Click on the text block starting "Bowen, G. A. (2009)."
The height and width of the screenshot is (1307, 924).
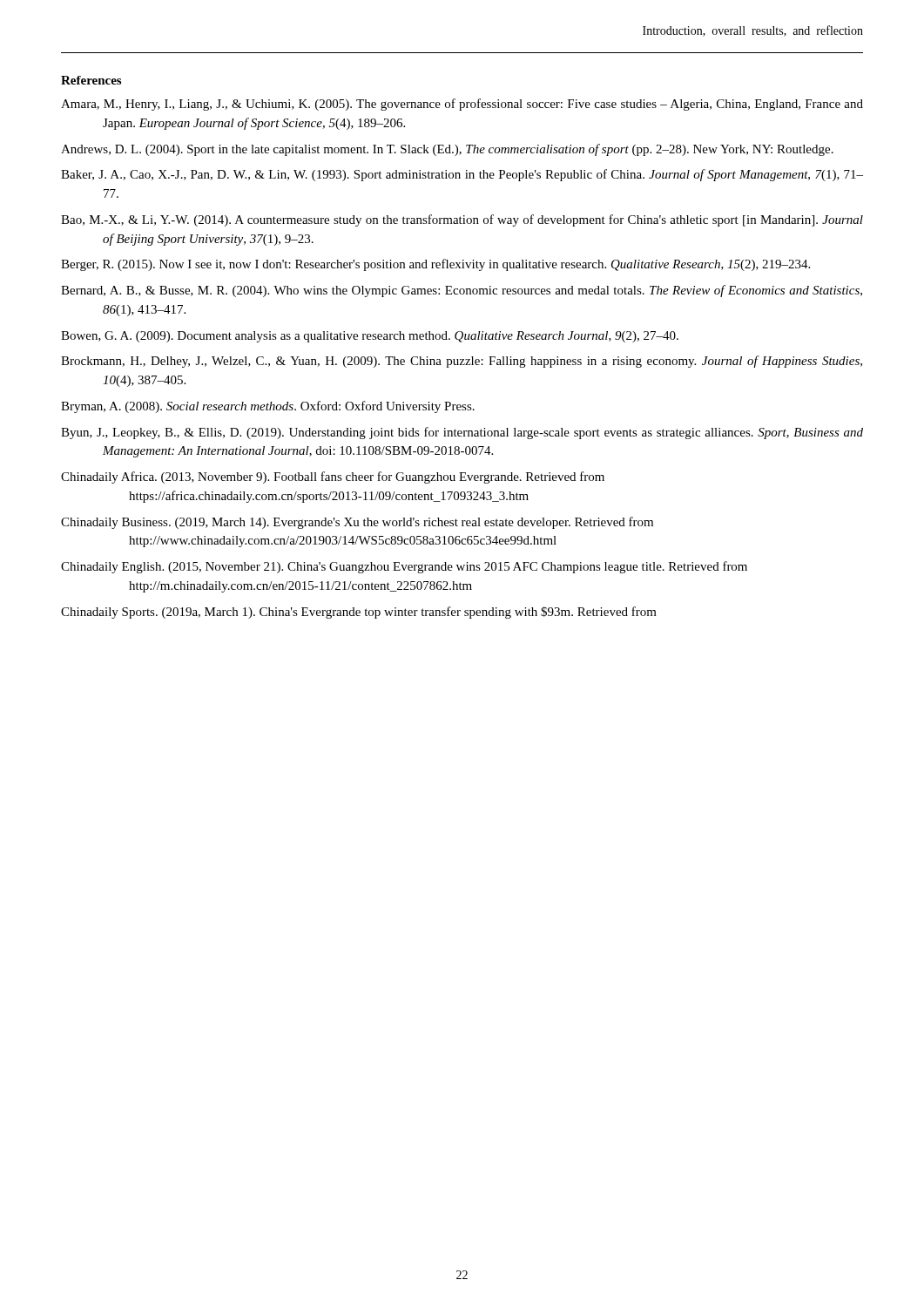(370, 335)
